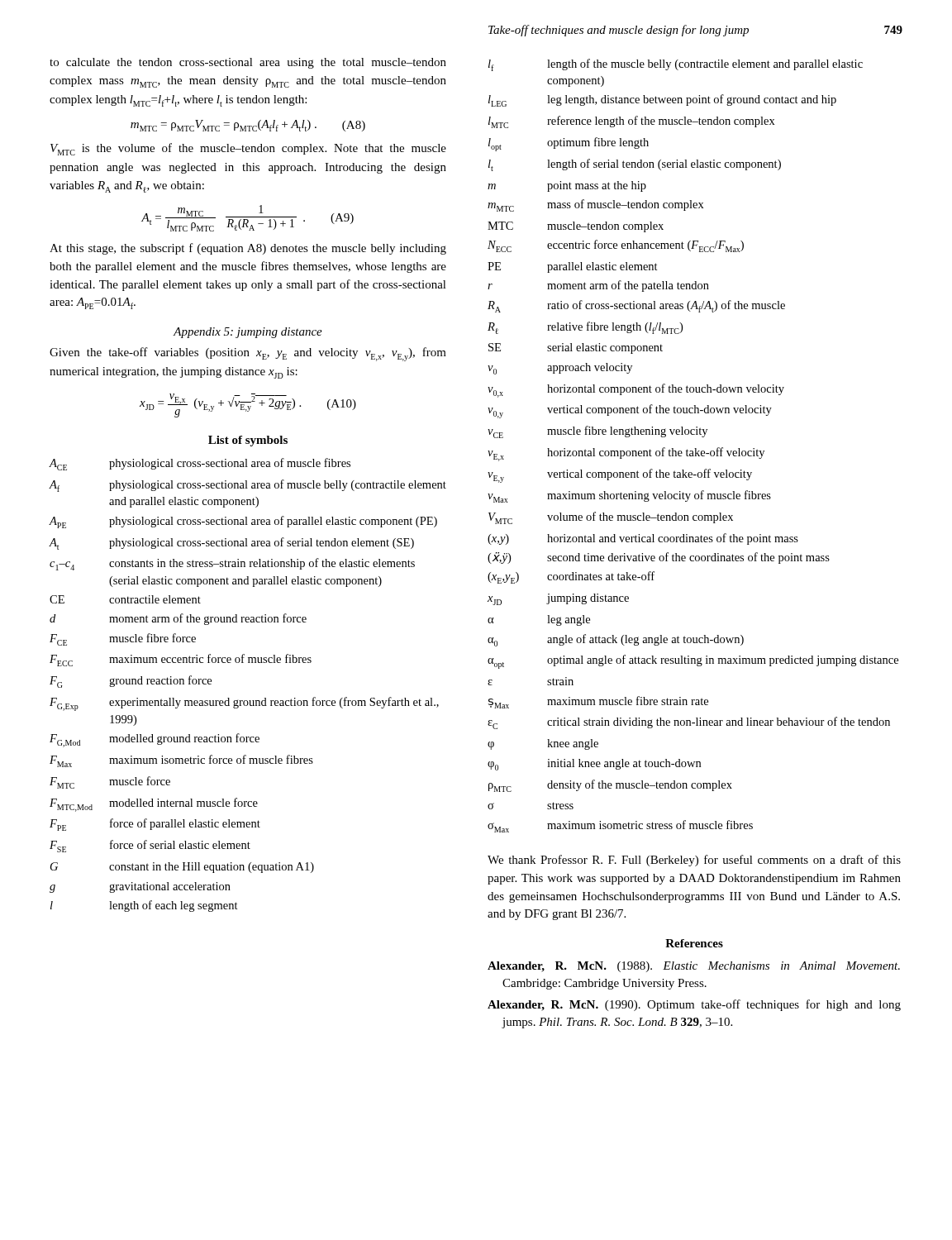Click the passage that begins "ACEphysiological cross-sectional area of muscle fibres"
952x1240 pixels.
tap(200, 464)
